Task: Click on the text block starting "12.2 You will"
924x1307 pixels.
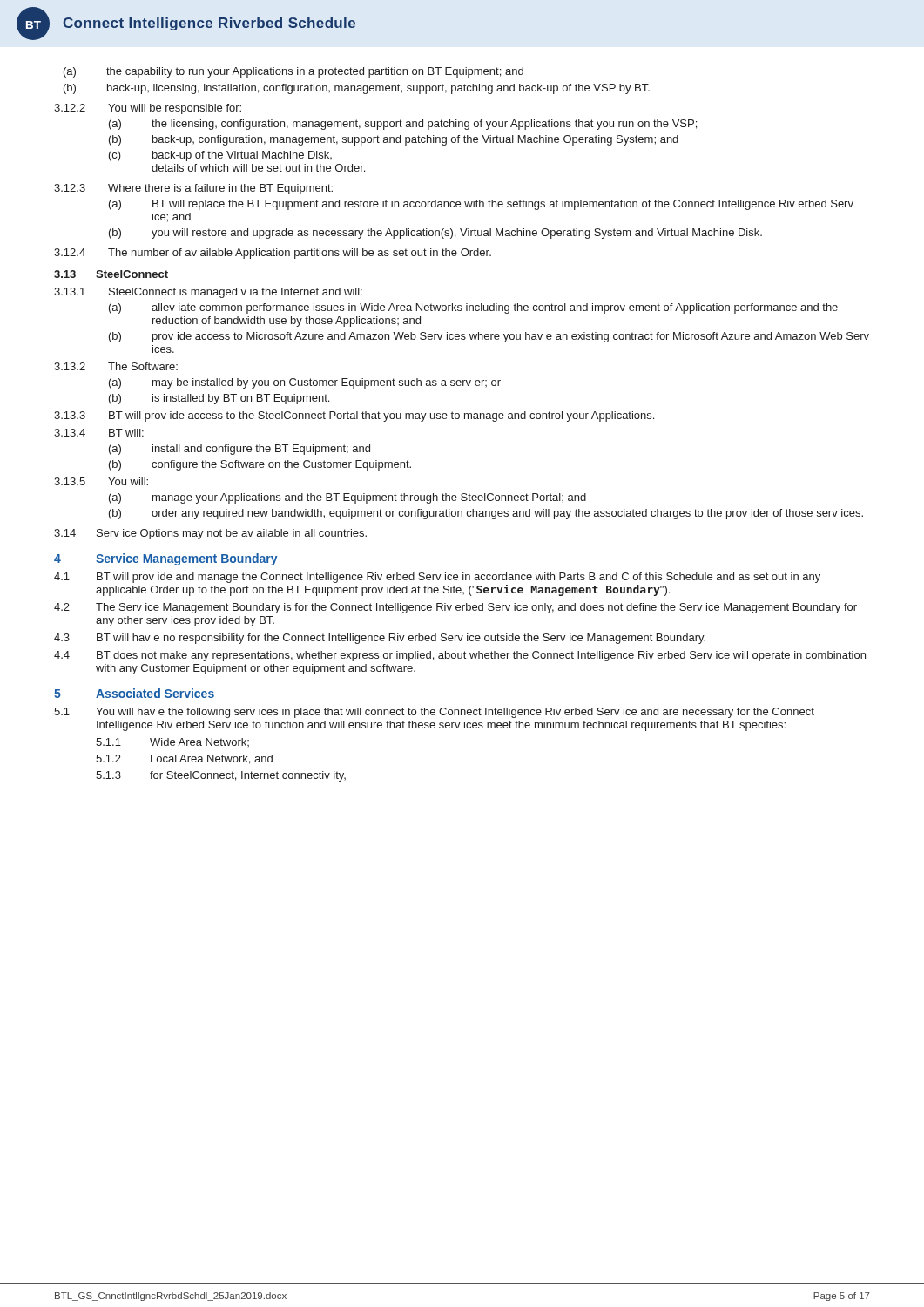Action: (x=148, y=108)
